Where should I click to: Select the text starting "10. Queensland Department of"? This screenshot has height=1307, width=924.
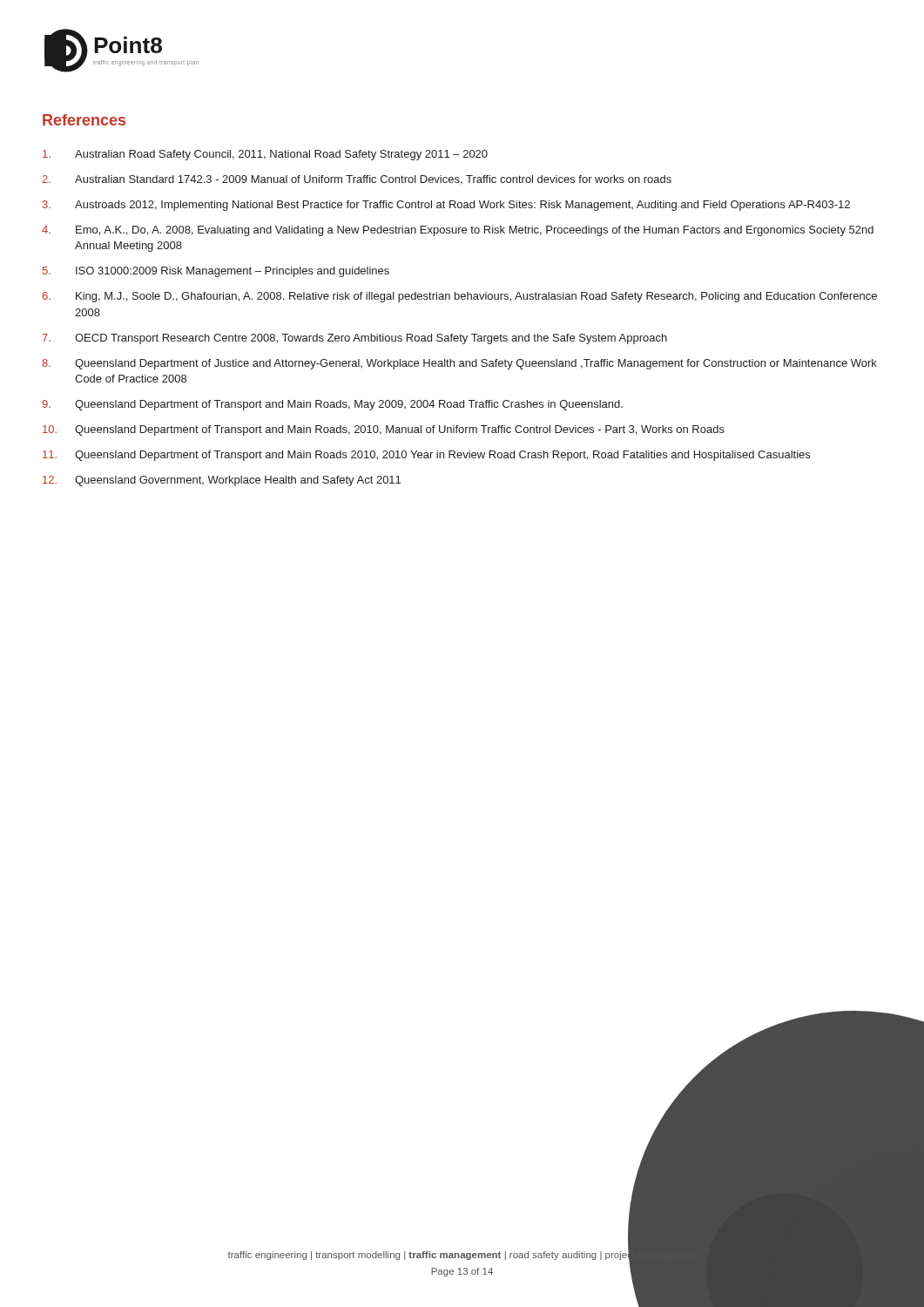462,430
